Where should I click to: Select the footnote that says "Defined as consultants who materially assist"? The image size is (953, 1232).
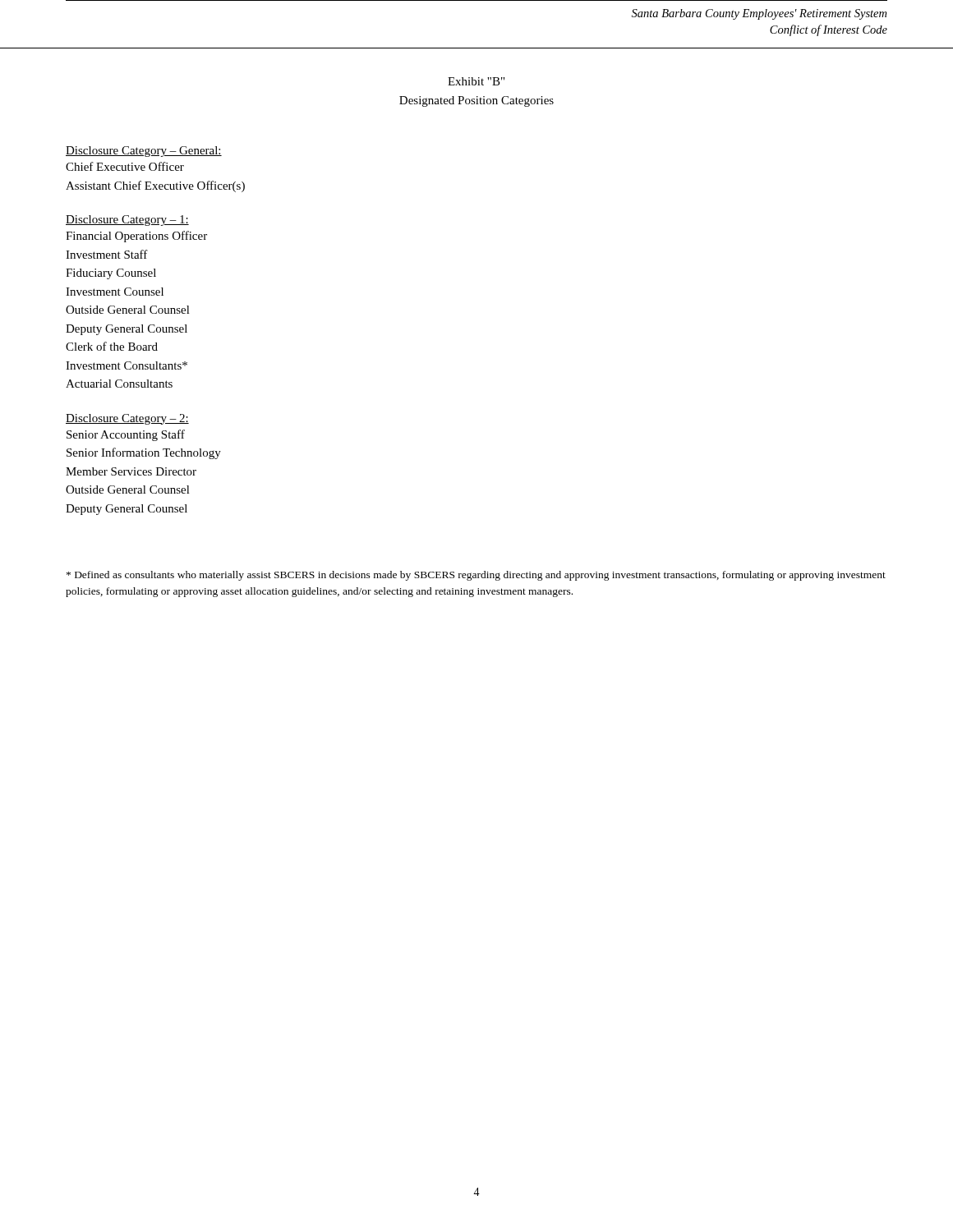476,583
